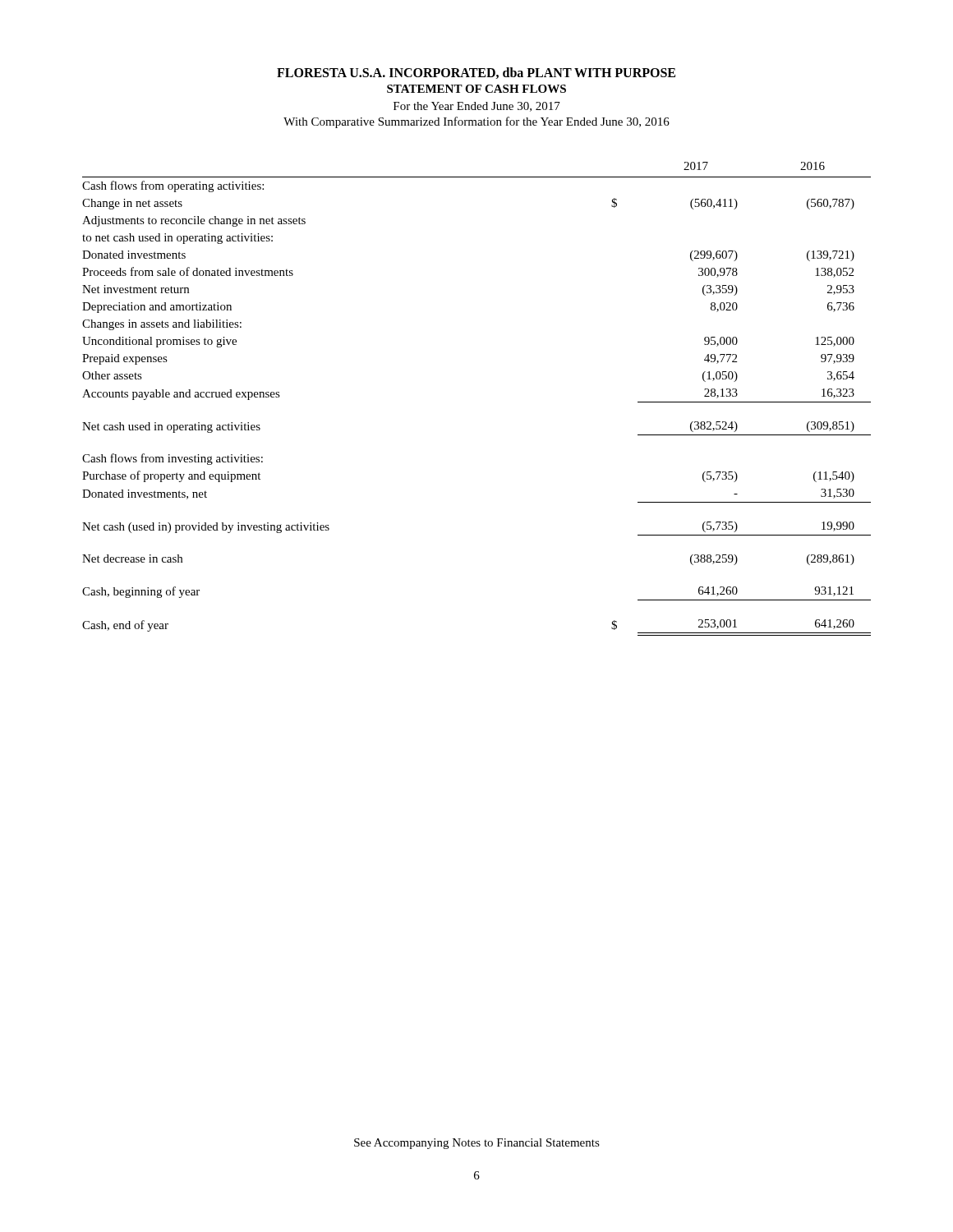Click a table
Screen dimensions: 1232x953
coord(476,397)
